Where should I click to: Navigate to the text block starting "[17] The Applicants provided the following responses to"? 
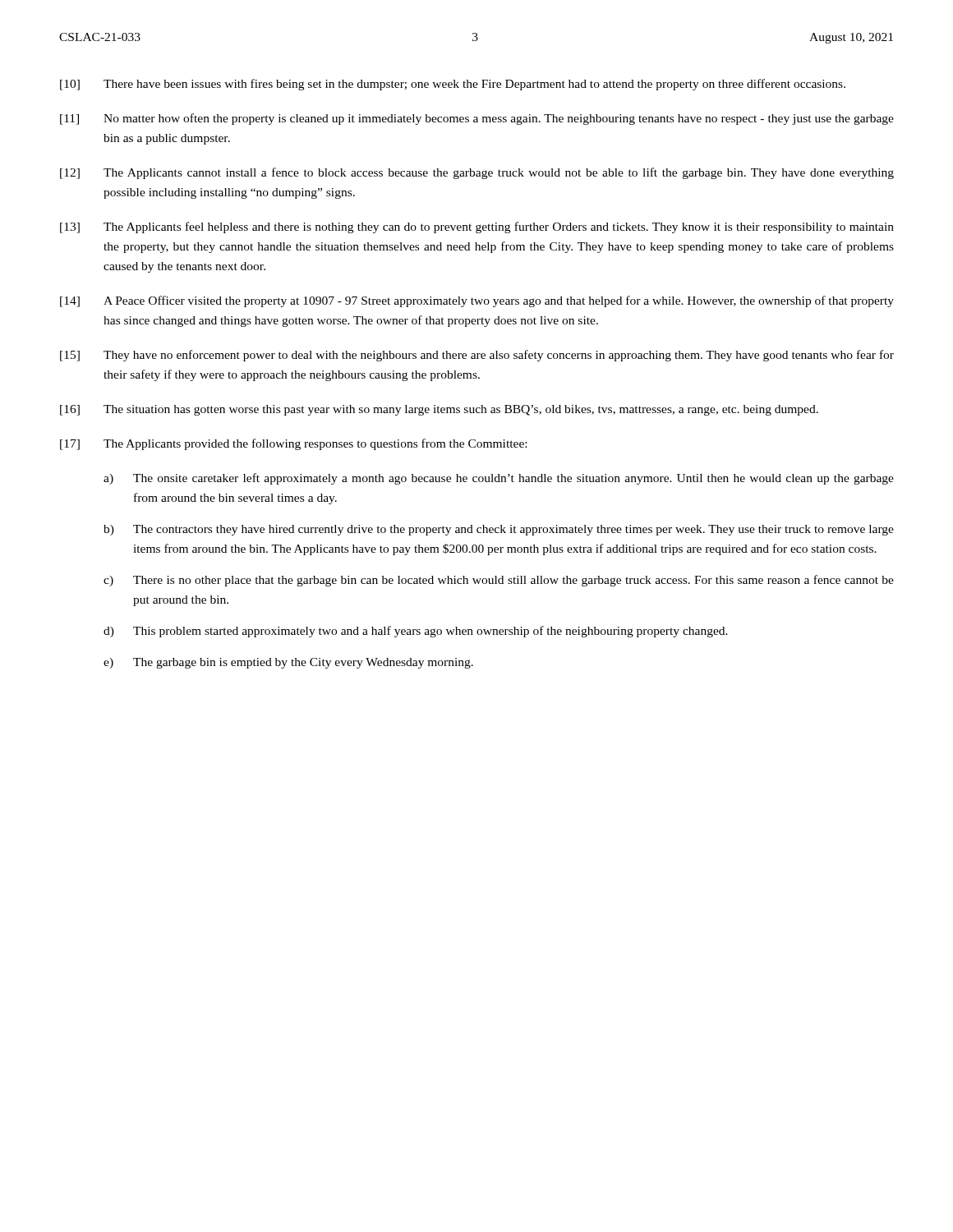(x=476, y=444)
